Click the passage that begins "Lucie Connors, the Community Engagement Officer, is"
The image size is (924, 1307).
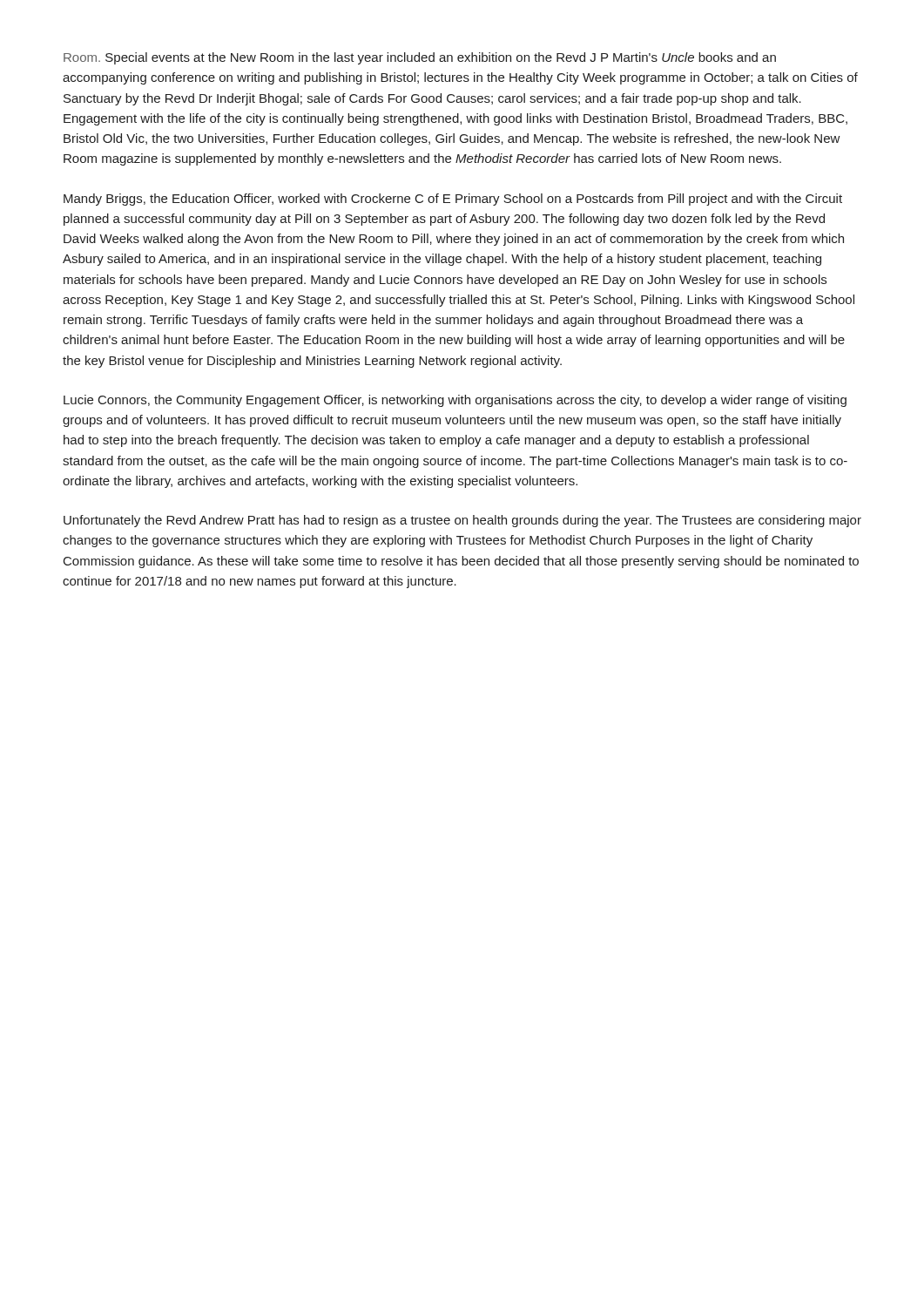pyautogui.click(x=455, y=440)
